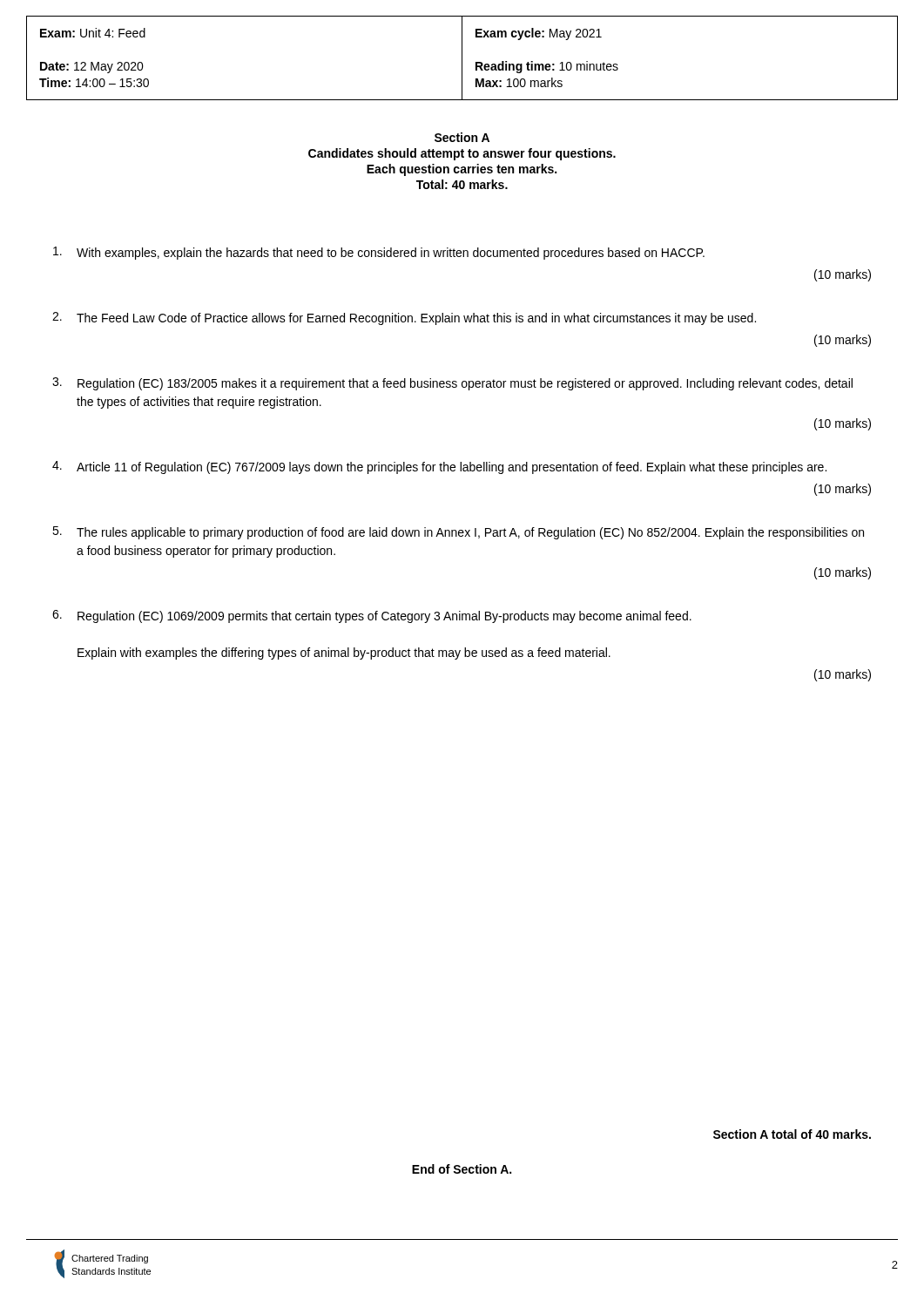Find the list item that reads "3. Regulation (EC) 183/2005"

coord(452,384)
